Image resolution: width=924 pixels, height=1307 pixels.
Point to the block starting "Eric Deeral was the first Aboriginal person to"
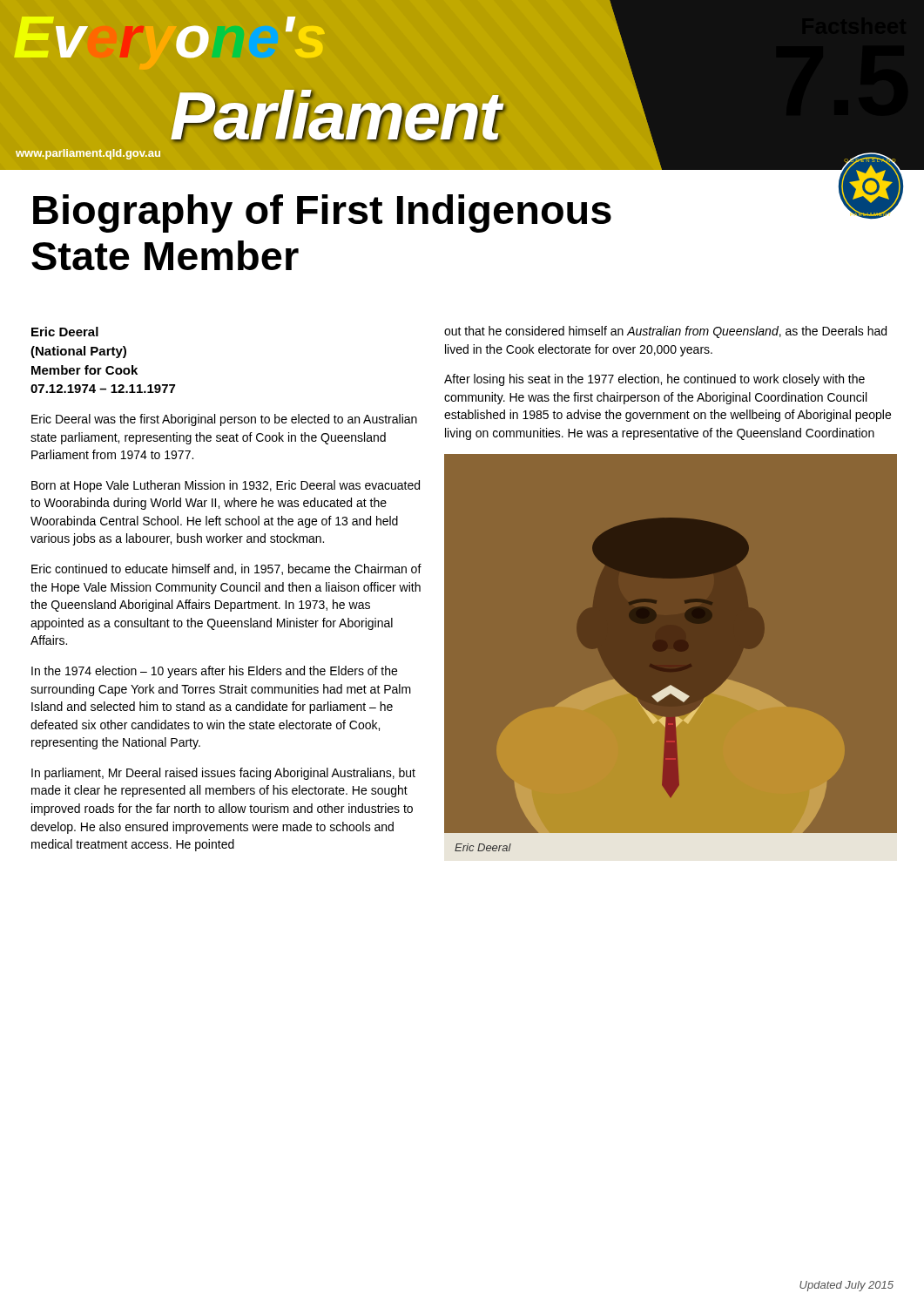pos(224,437)
